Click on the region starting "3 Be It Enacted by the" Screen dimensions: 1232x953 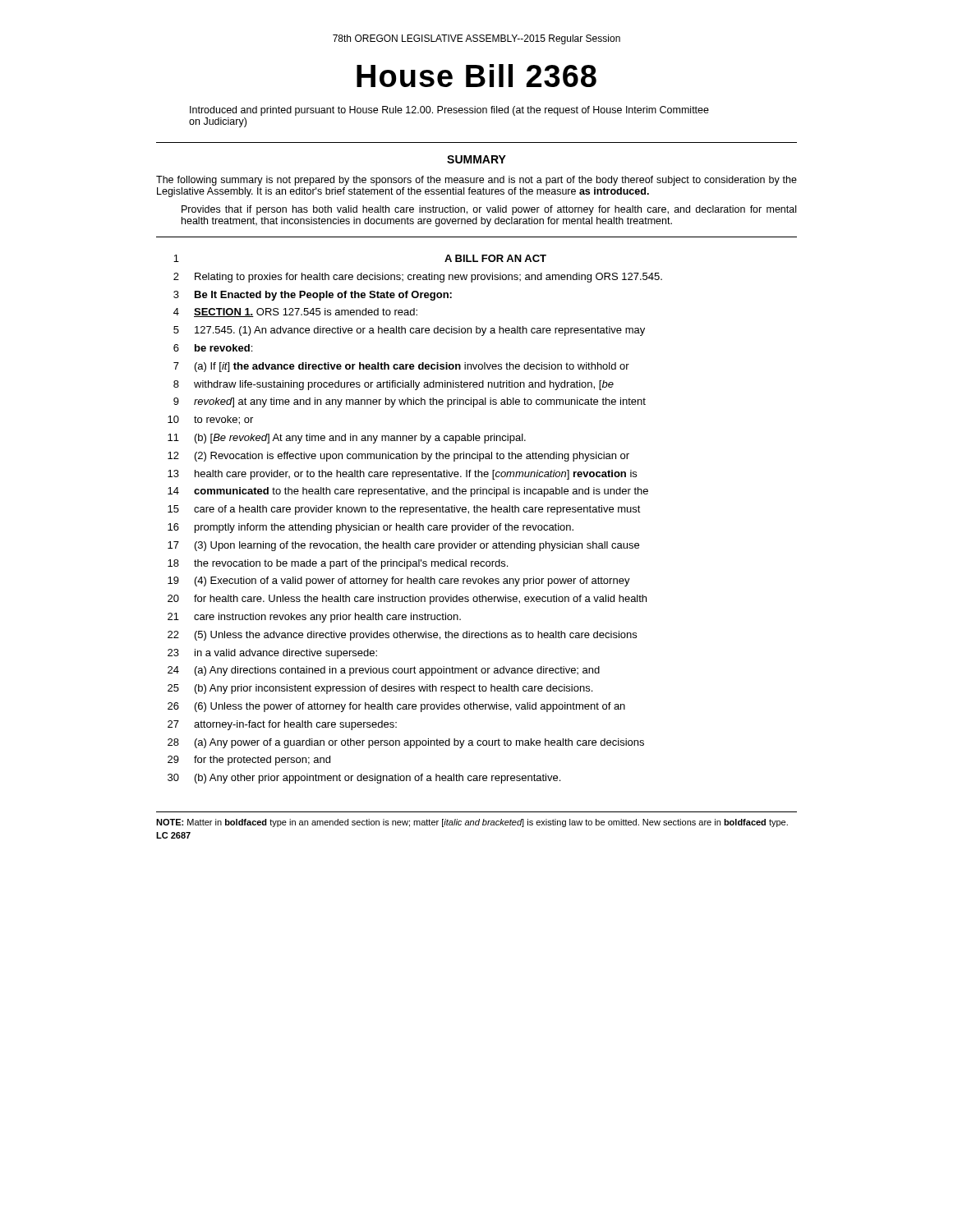point(313,296)
